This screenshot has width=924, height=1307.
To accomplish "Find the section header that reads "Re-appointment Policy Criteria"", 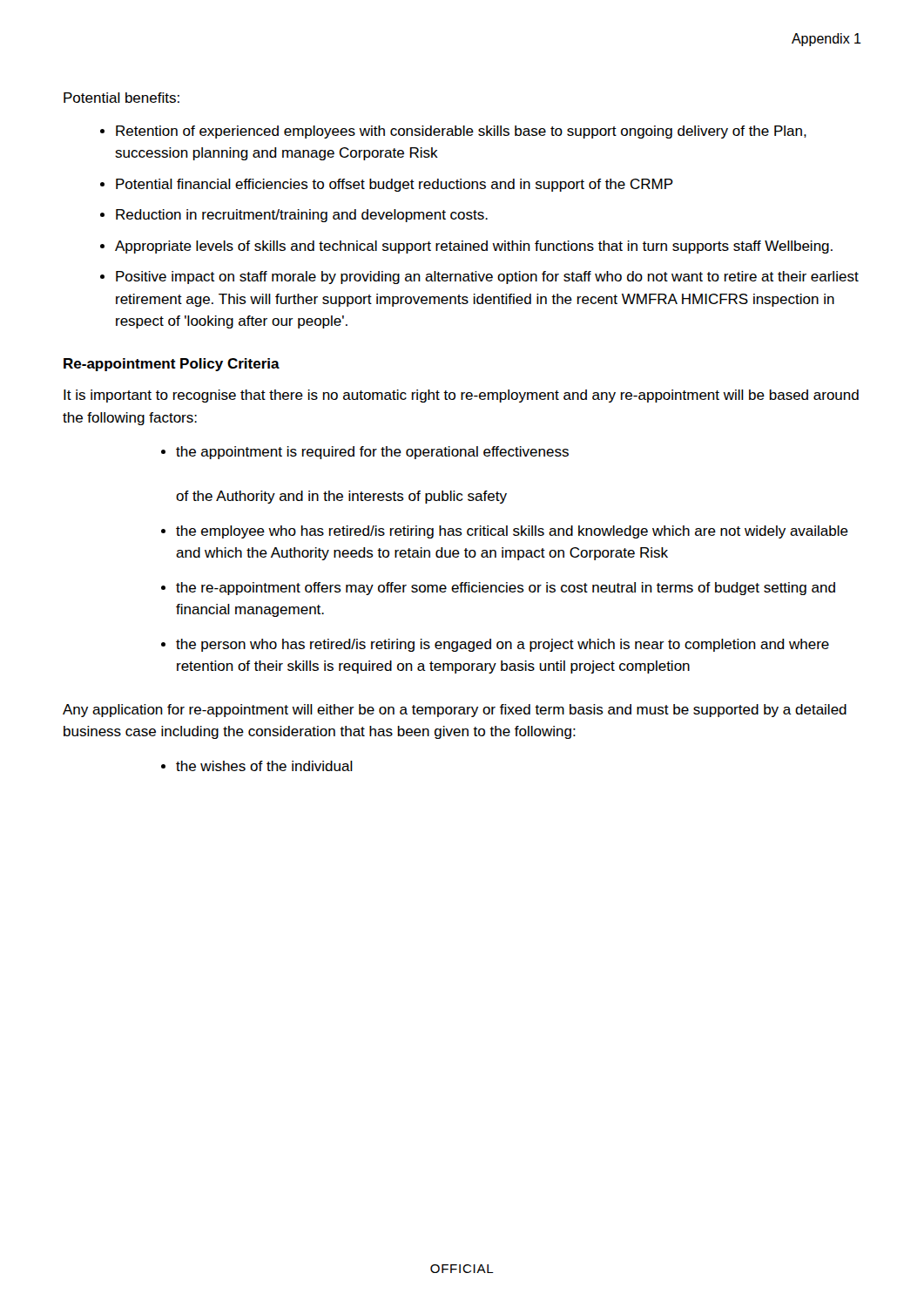I will 171,363.
